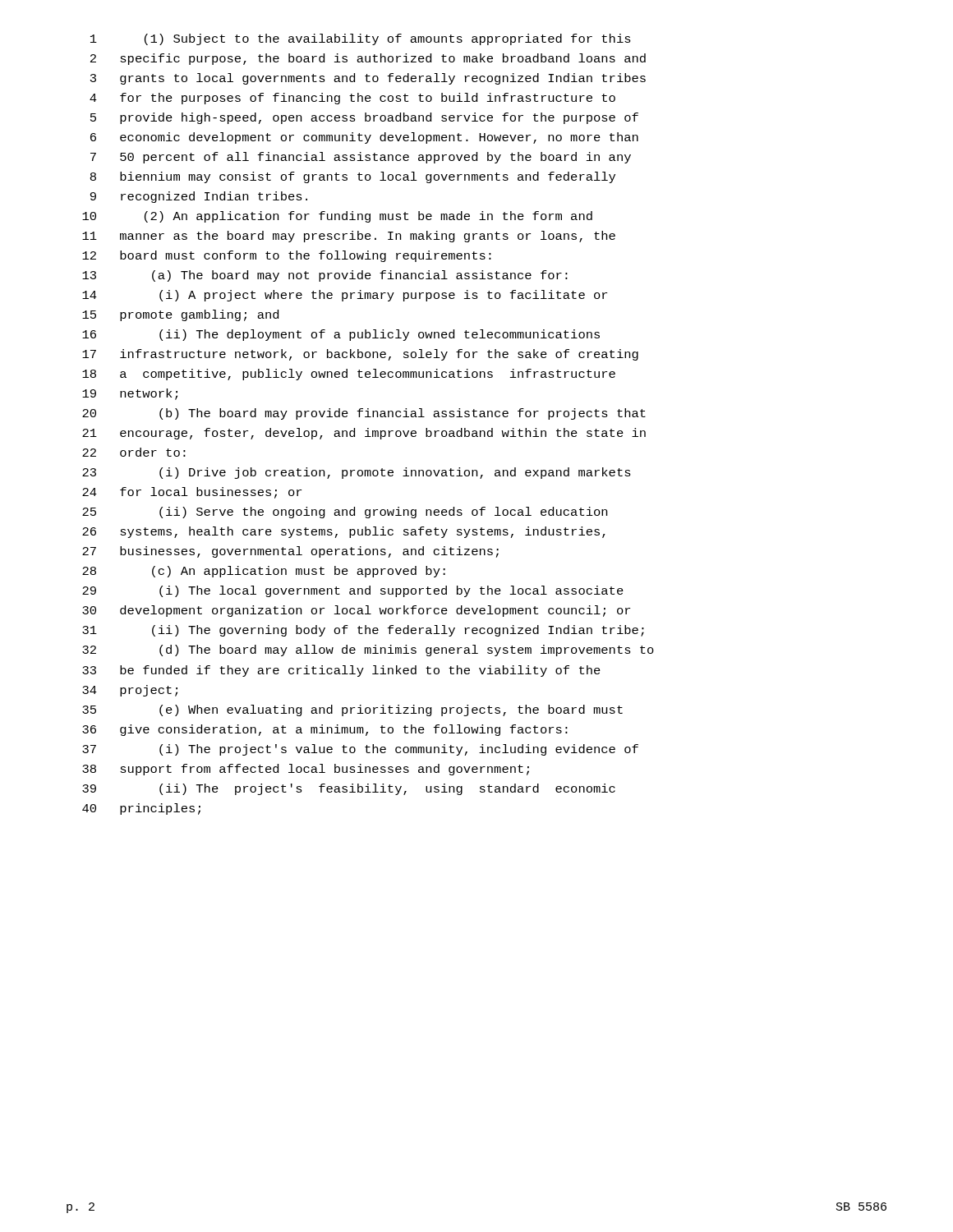
Task: Select the list item that says "10 (2) An"
Action: point(476,217)
